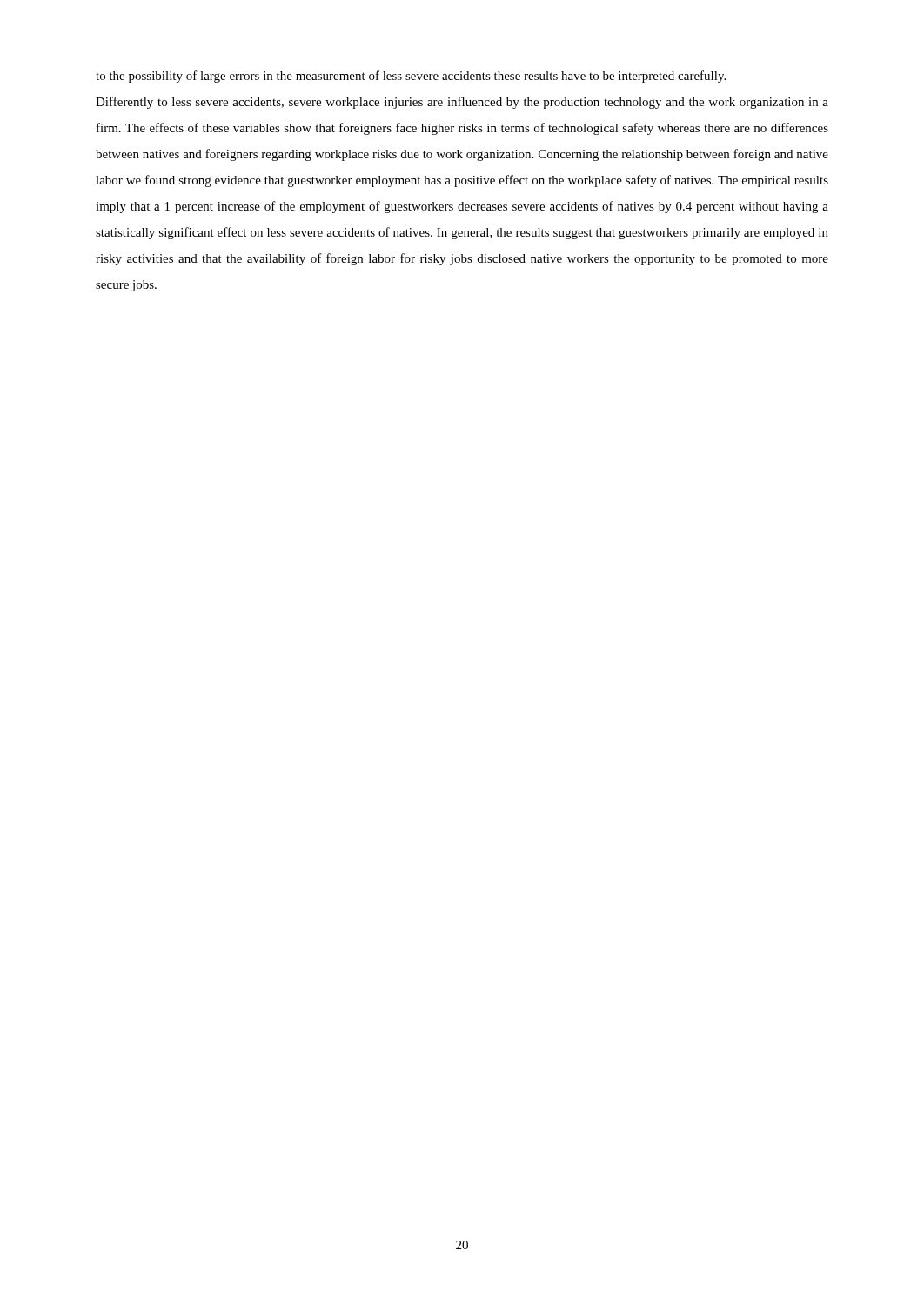Find the text block that says "to the possibility of large errors"
The image size is (924, 1305).
click(x=411, y=76)
